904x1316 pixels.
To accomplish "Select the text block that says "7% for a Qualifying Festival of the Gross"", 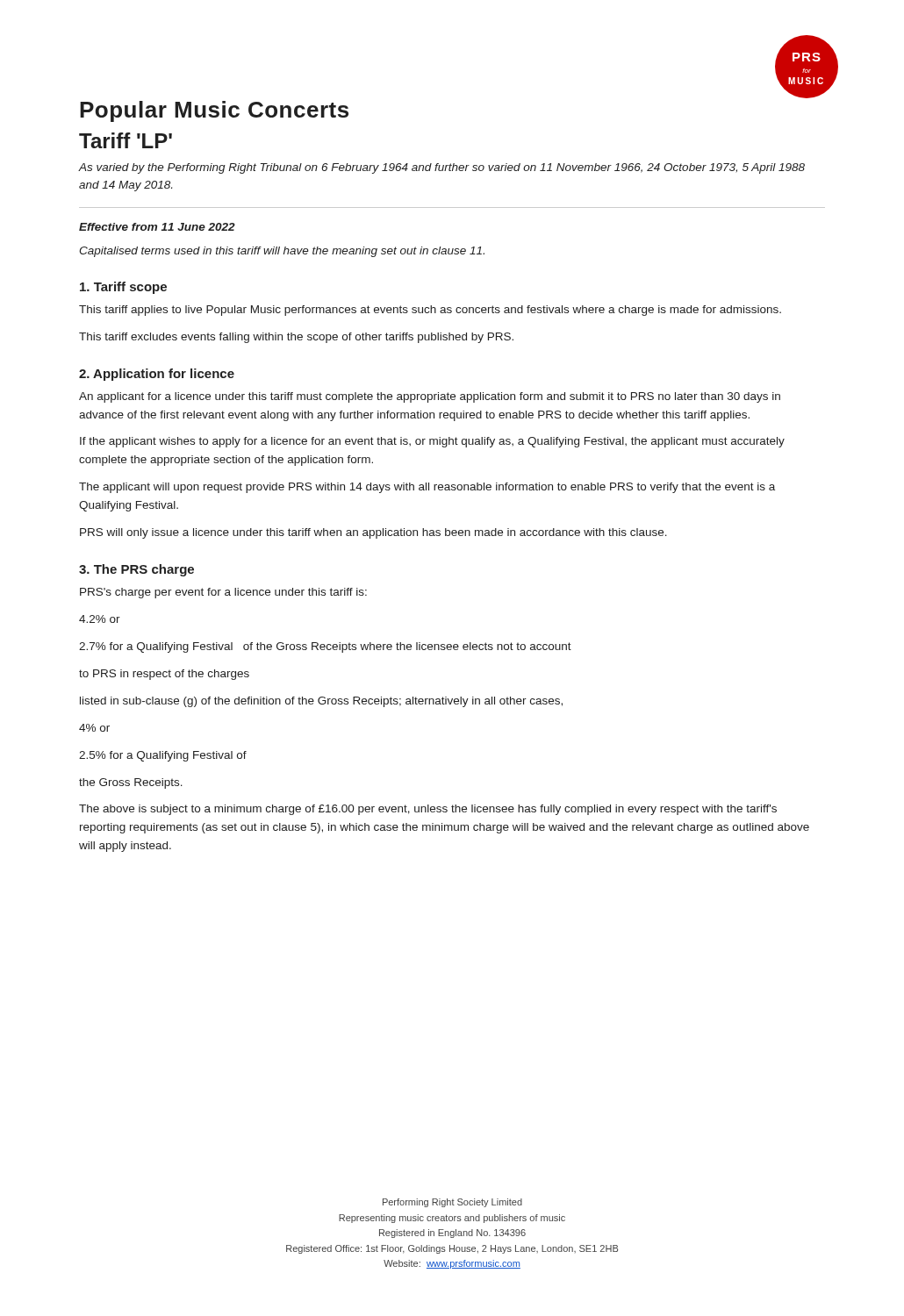I will point(325,646).
